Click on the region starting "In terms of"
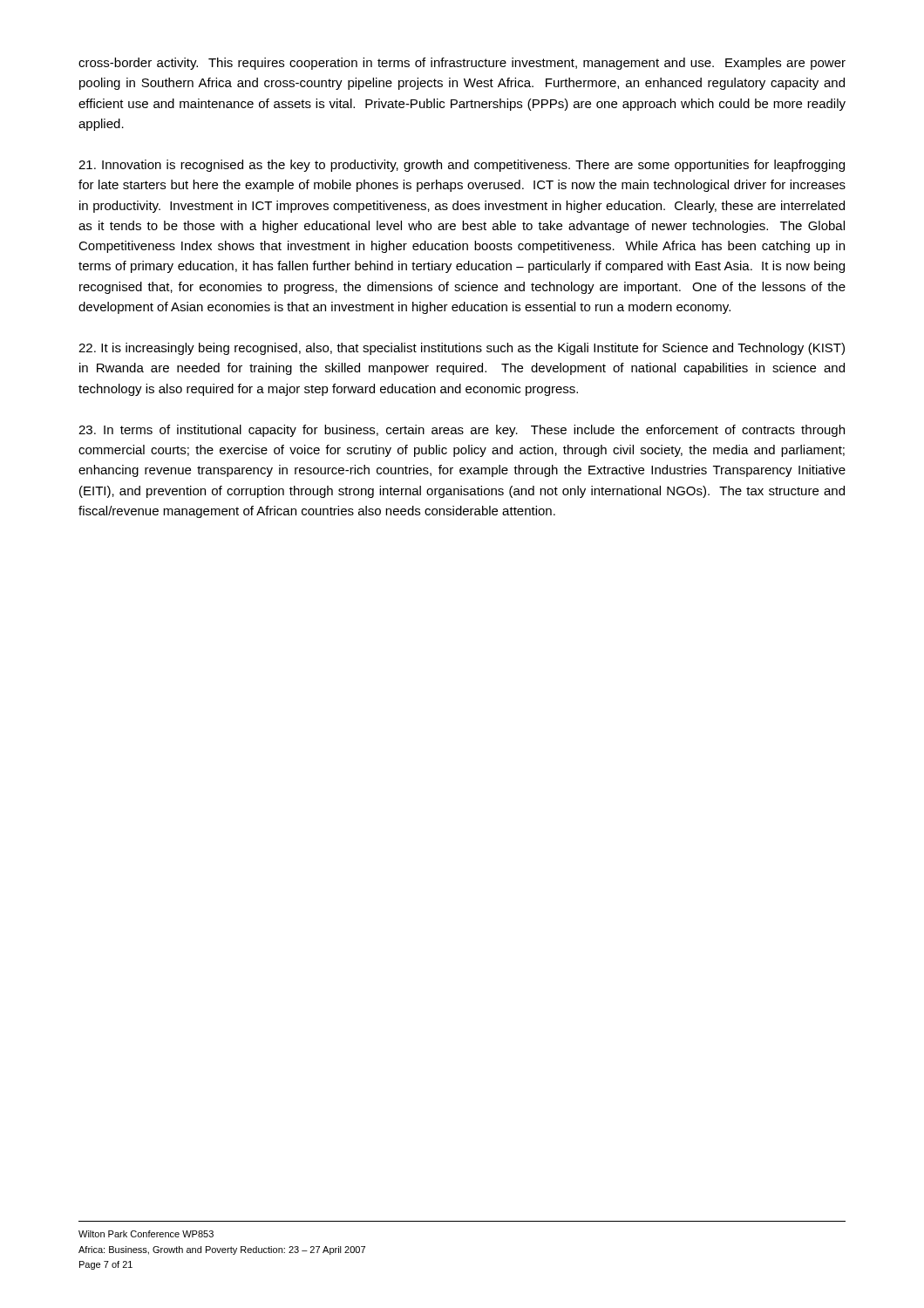This screenshot has height=1308, width=924. (x=462, y=470)
